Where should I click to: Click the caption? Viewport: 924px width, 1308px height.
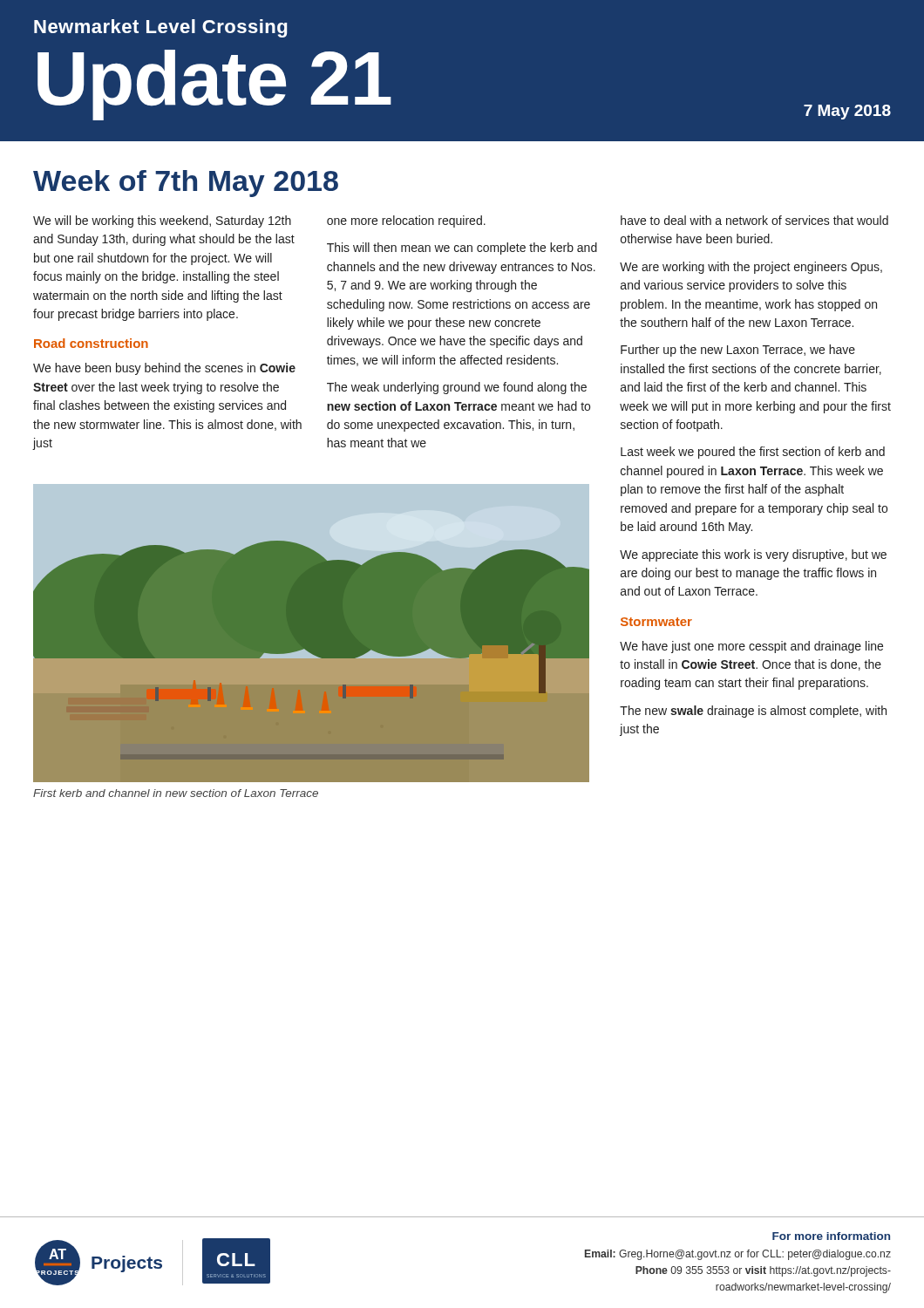(176, 793)
